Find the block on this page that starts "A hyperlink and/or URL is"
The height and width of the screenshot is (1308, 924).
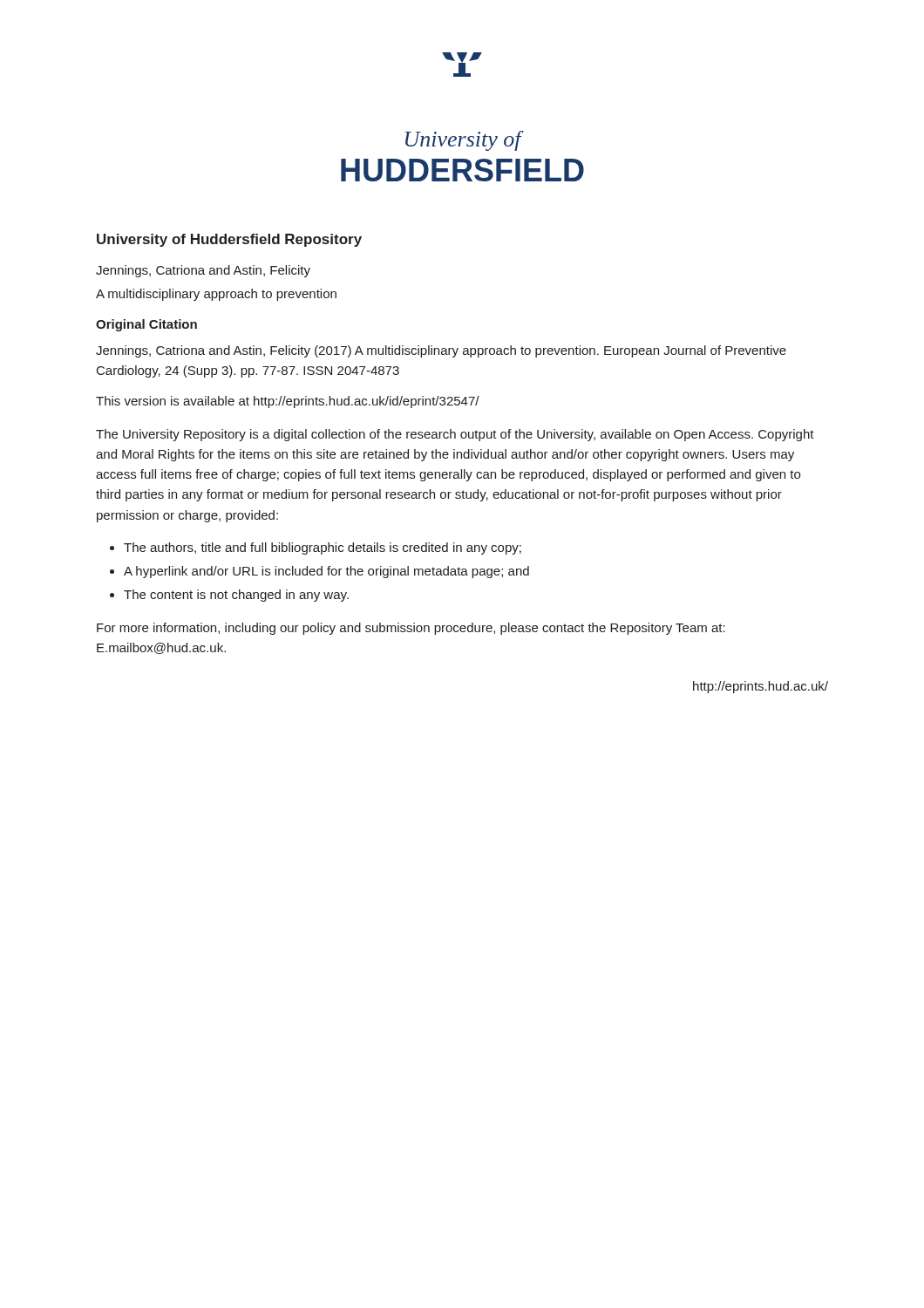(327, 571)
